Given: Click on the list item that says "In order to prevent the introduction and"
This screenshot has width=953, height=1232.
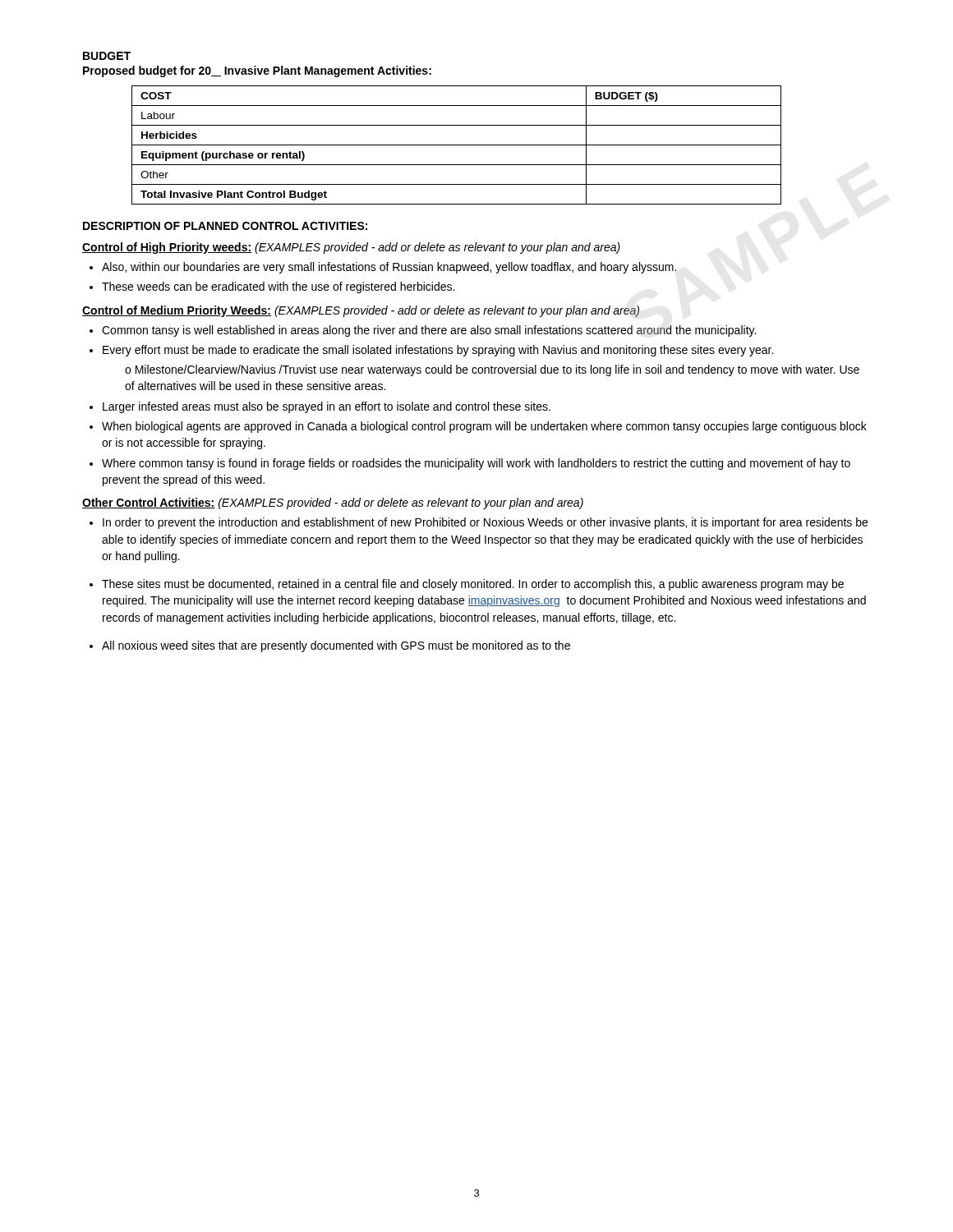Looking at the screenshot, I should click(x=485, y=539).
